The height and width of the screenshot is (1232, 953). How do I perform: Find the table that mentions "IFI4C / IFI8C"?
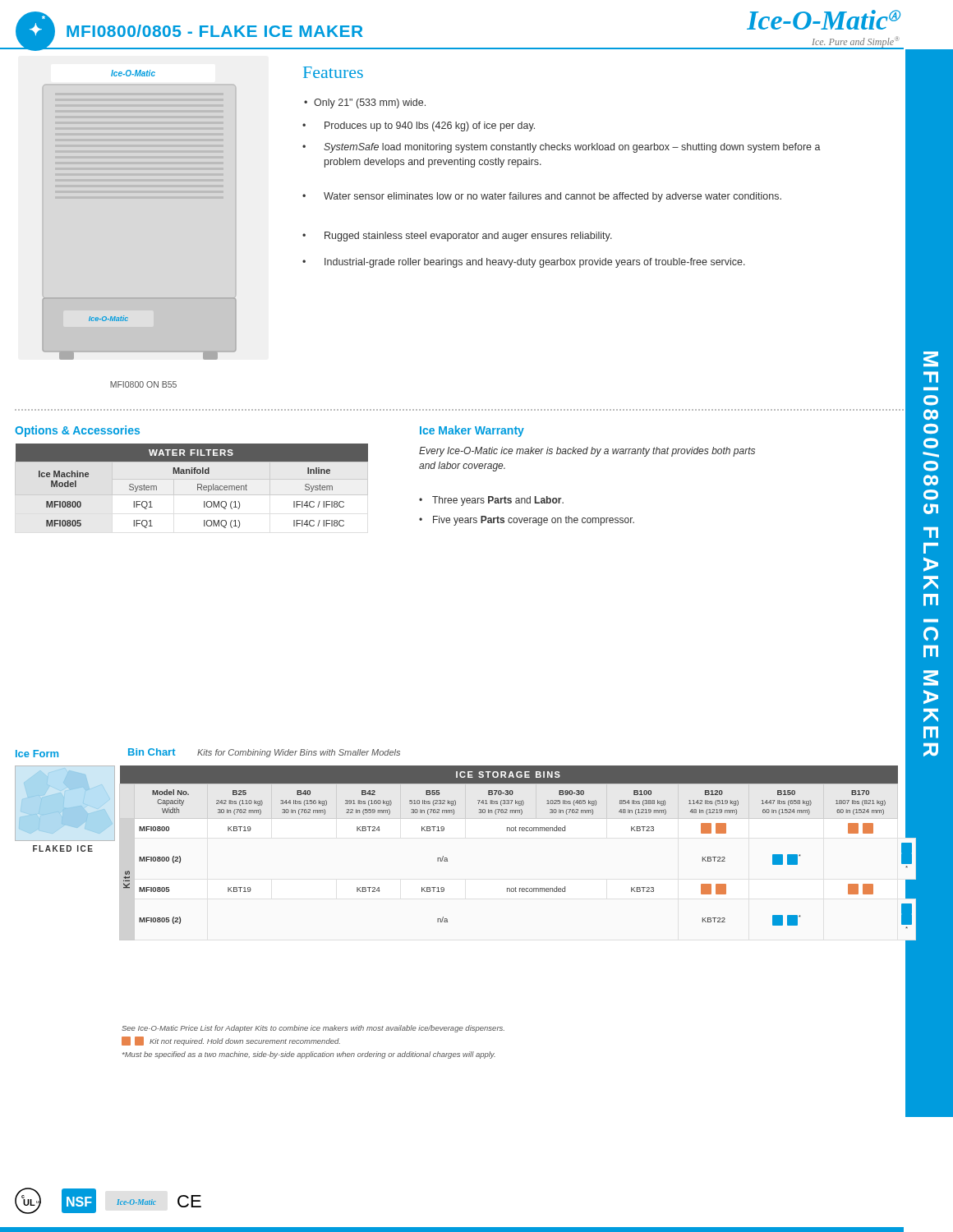point(200,488)
